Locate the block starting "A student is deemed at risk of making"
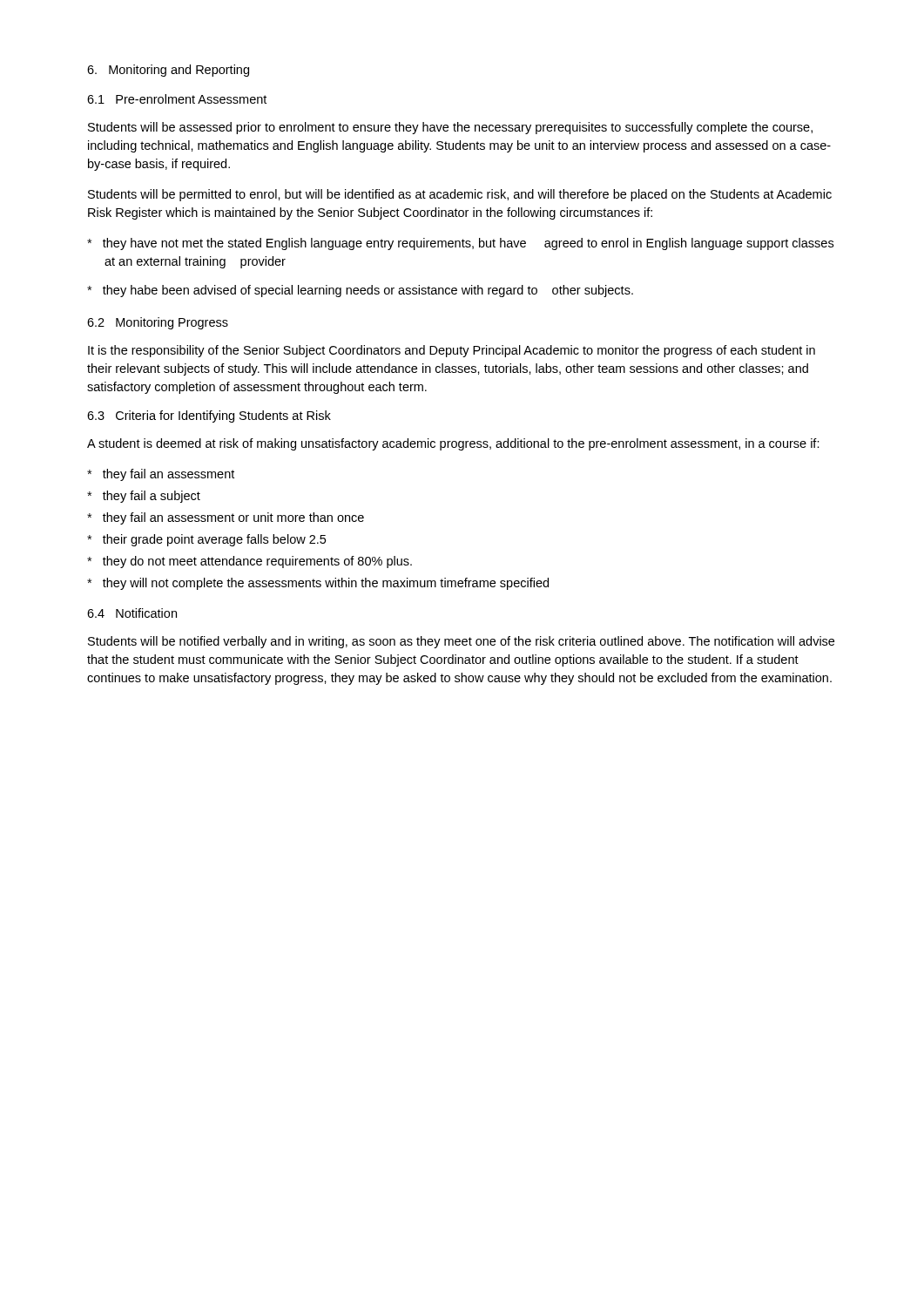924x1307 pixels. click(x=453, y=444)
